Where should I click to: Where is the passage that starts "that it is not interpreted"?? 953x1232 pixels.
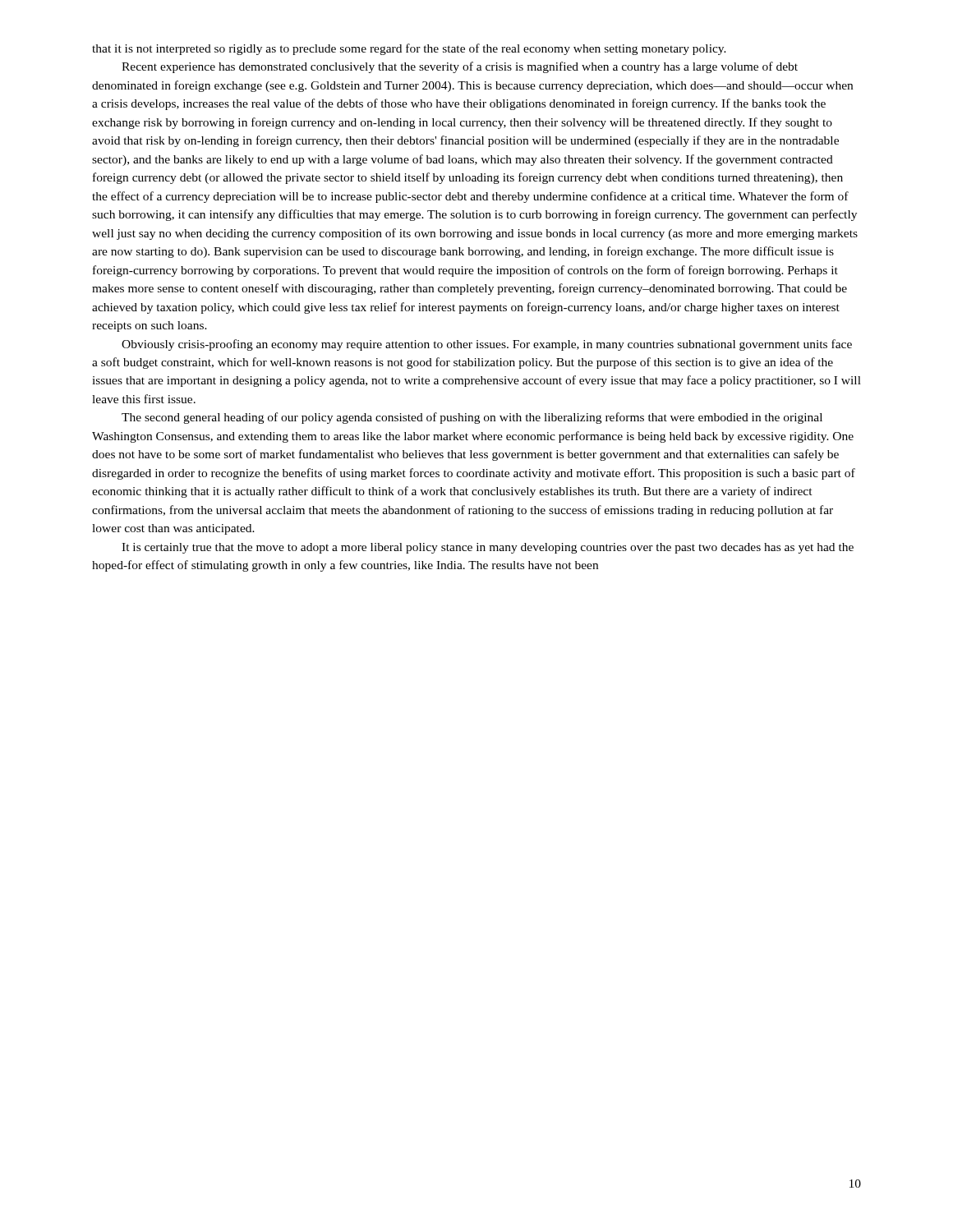(476, 49)
